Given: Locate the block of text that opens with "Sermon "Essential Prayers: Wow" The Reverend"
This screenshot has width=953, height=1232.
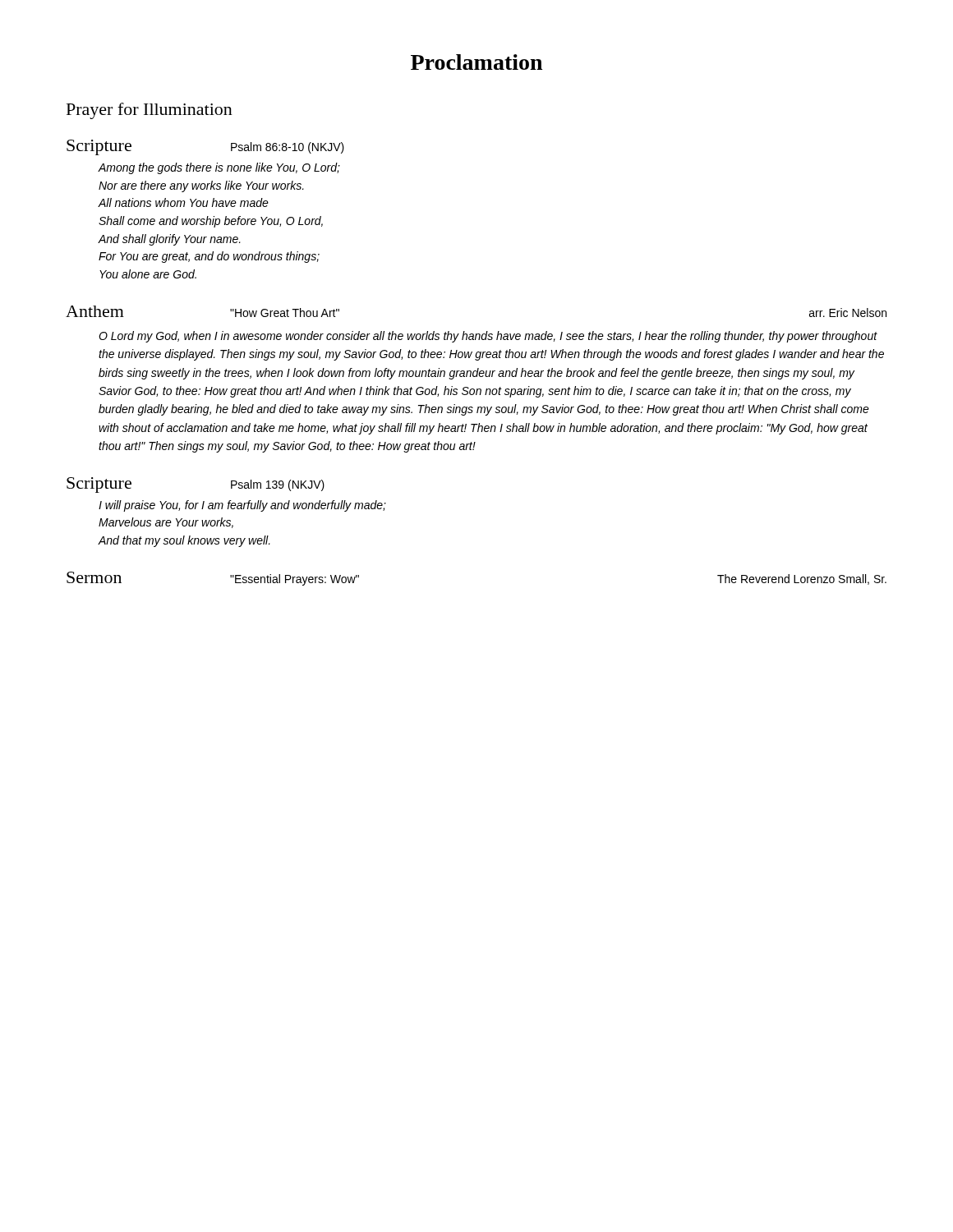Looking at the screenshot, I should [92, 579].
